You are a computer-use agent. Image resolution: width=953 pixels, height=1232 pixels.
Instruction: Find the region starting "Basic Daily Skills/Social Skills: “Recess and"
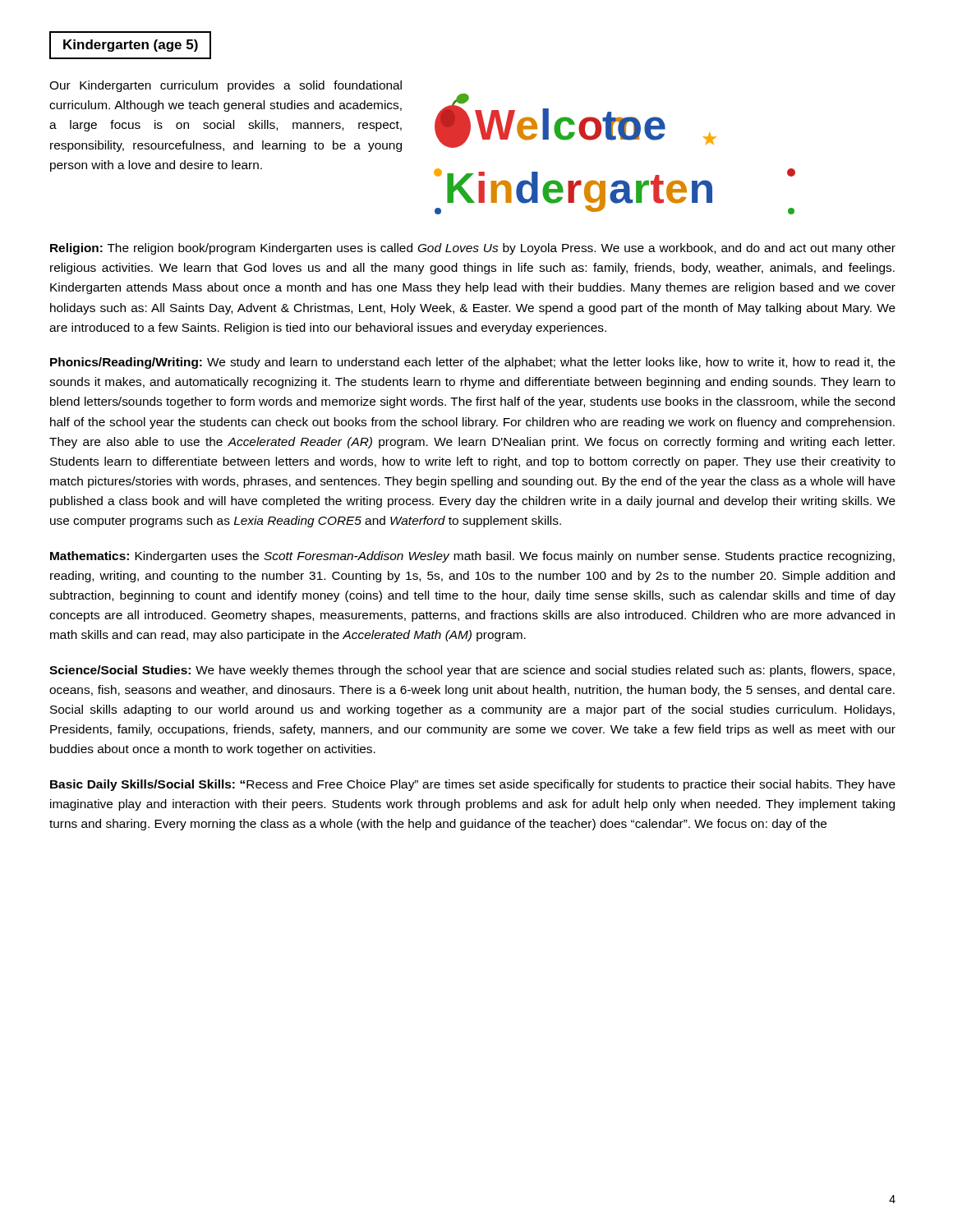[x=472, y=803]
